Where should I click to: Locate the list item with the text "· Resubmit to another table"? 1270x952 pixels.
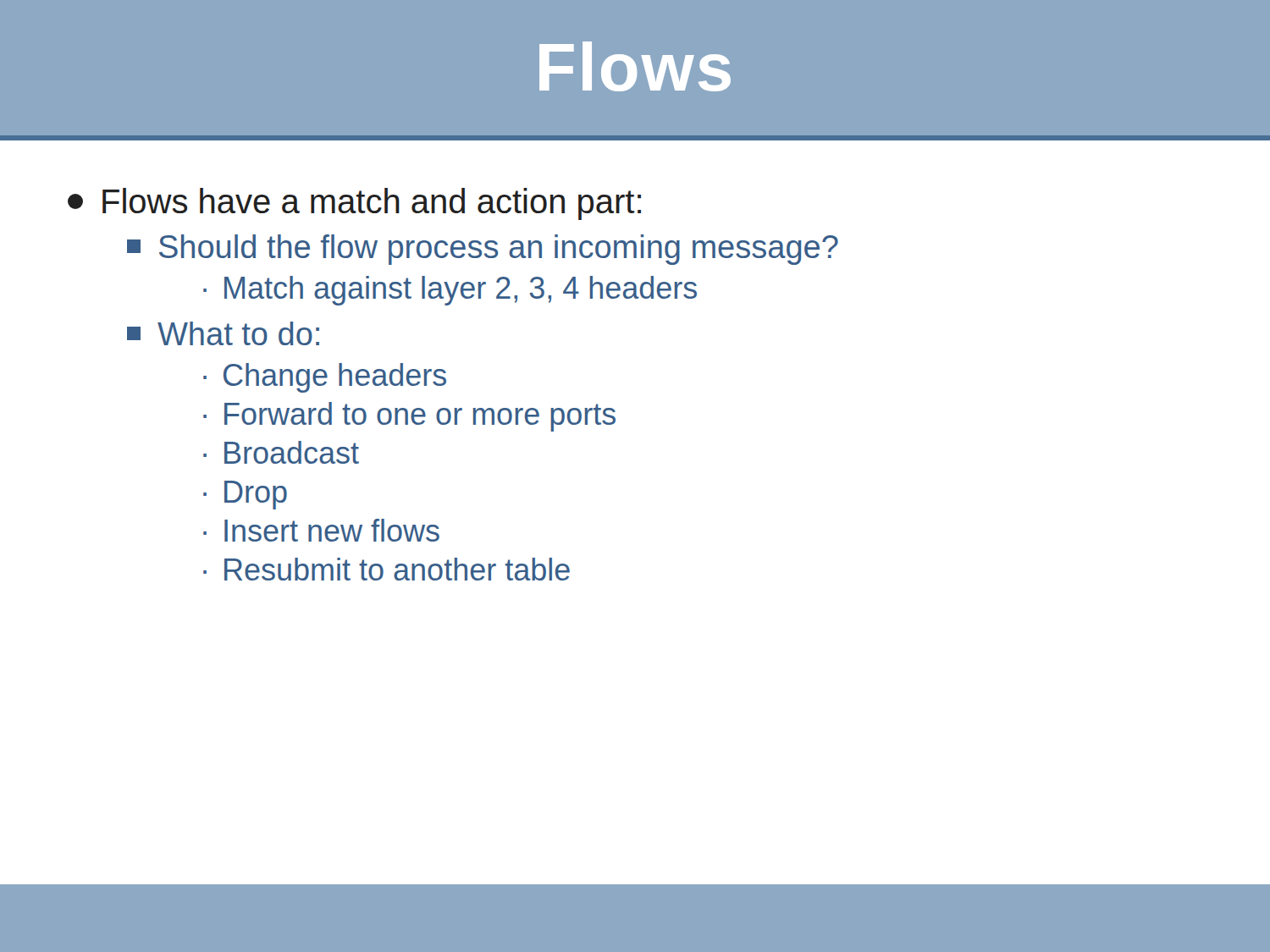click(385, 570)
